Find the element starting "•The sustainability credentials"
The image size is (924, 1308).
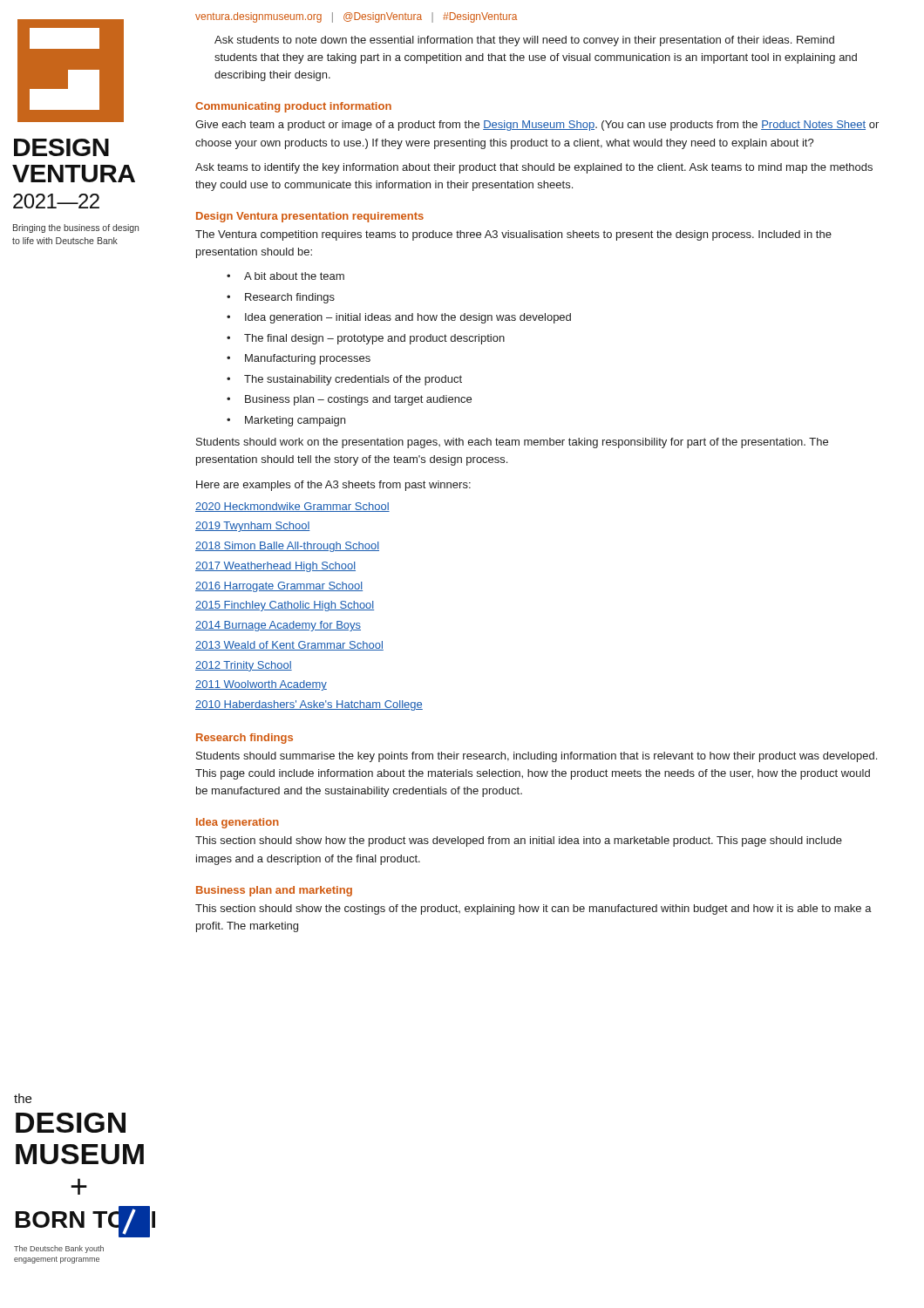[x=344, y=379]
